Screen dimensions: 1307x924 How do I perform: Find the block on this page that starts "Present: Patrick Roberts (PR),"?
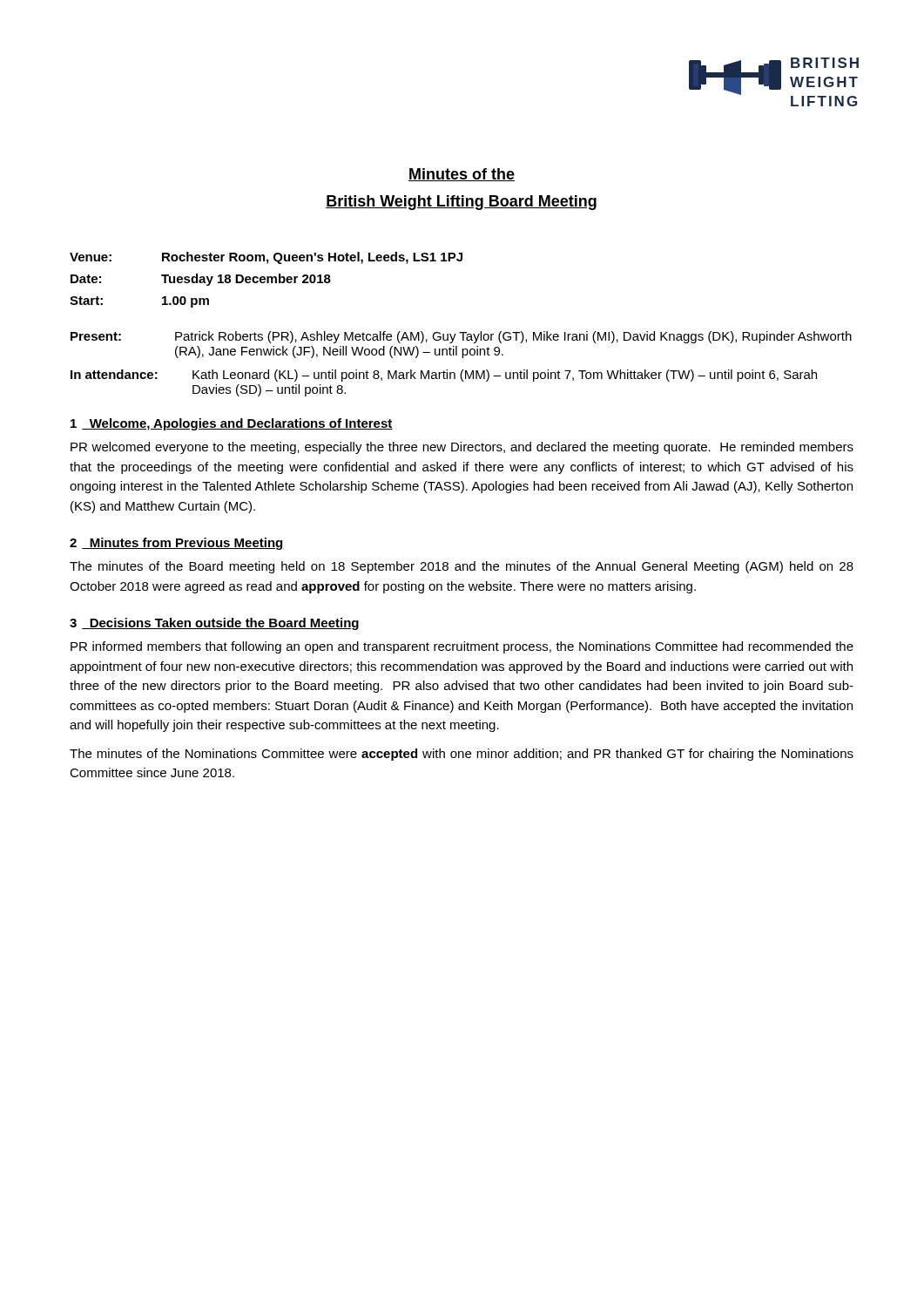click(462, 343)
